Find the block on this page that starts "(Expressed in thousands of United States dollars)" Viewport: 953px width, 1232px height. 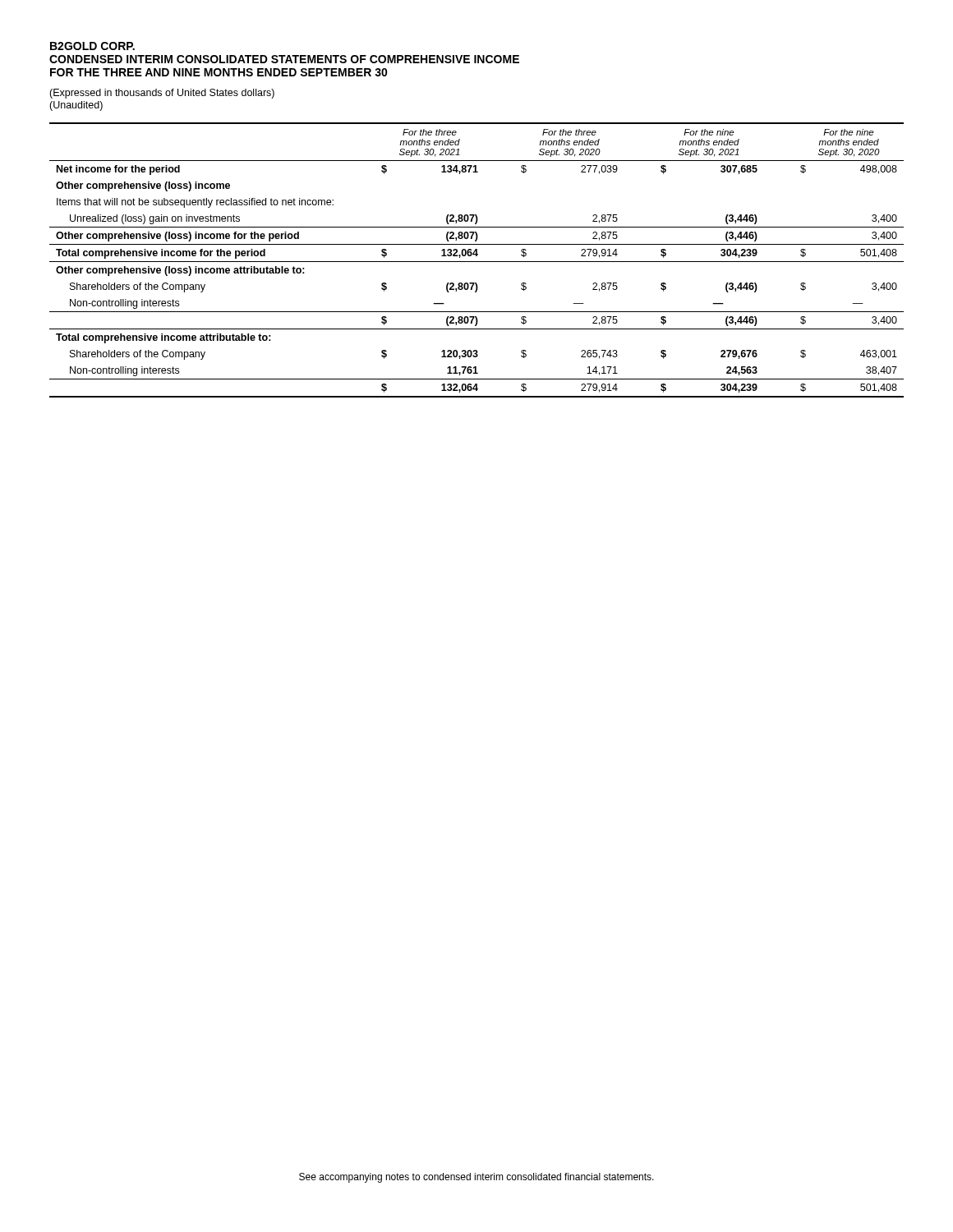pyautogui.click(x=162, y=94)
